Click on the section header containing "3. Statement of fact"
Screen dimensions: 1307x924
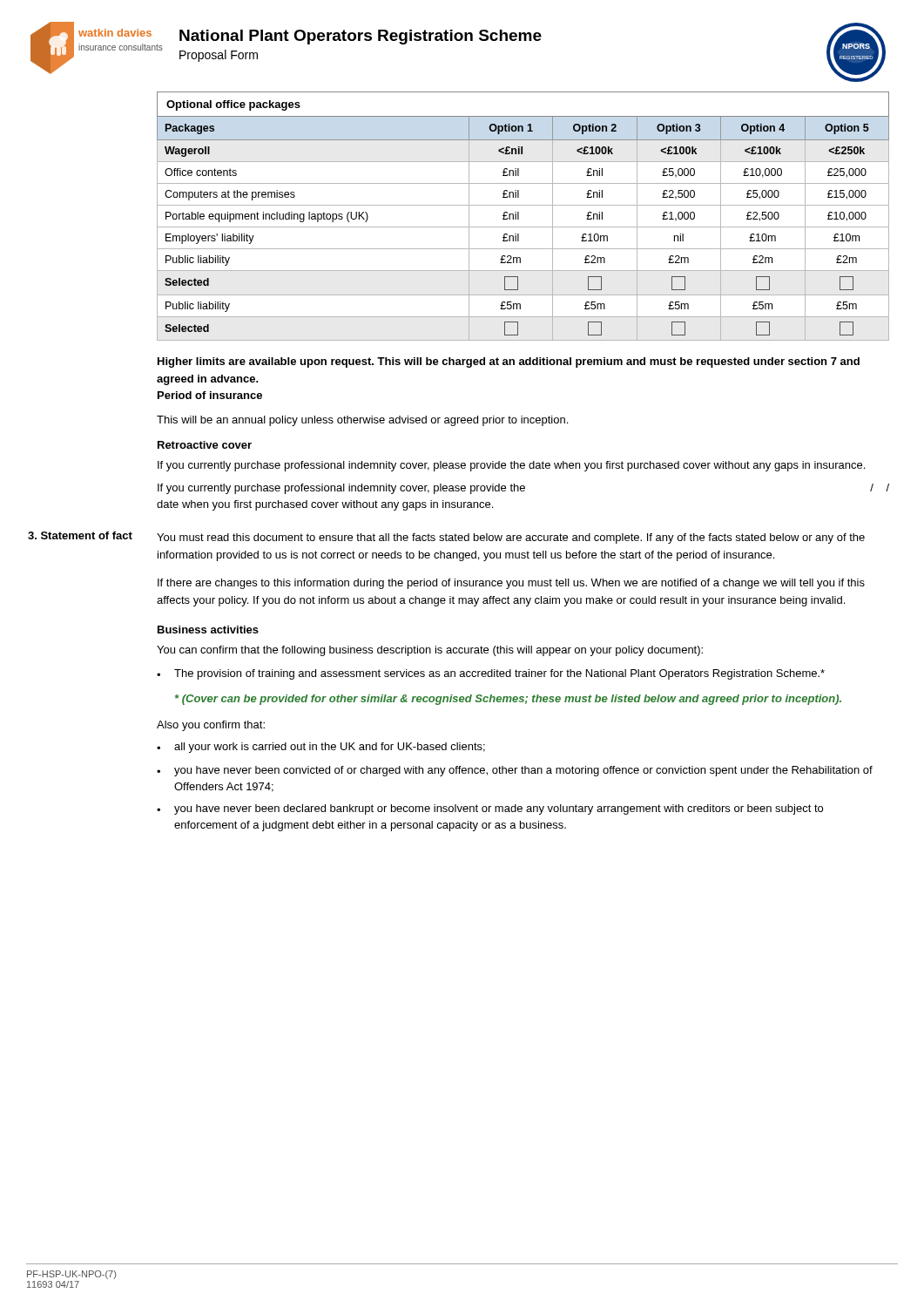(x=80, y=535)
